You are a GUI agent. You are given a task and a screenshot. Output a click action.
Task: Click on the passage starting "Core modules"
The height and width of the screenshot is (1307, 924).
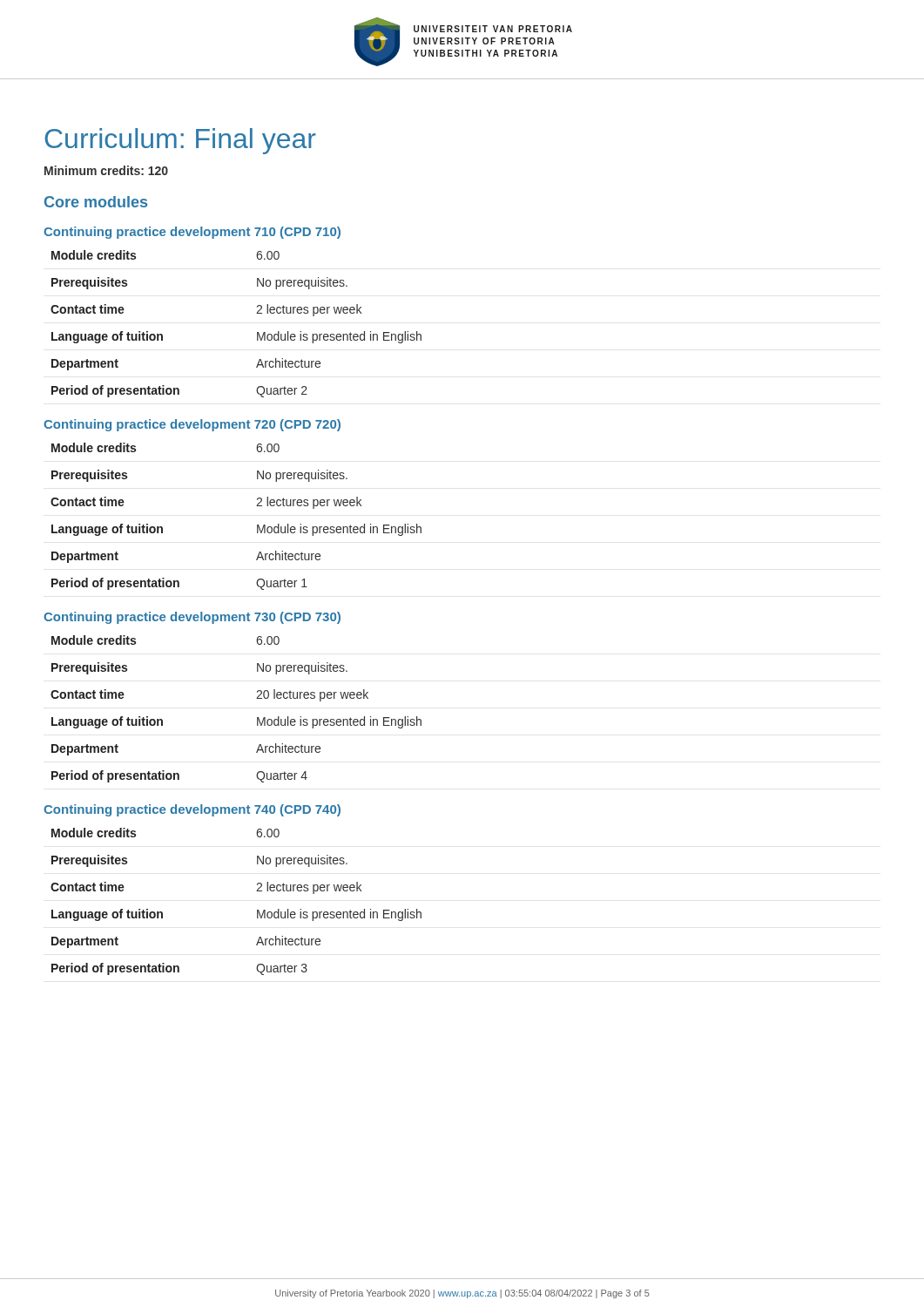pos(96,202)
